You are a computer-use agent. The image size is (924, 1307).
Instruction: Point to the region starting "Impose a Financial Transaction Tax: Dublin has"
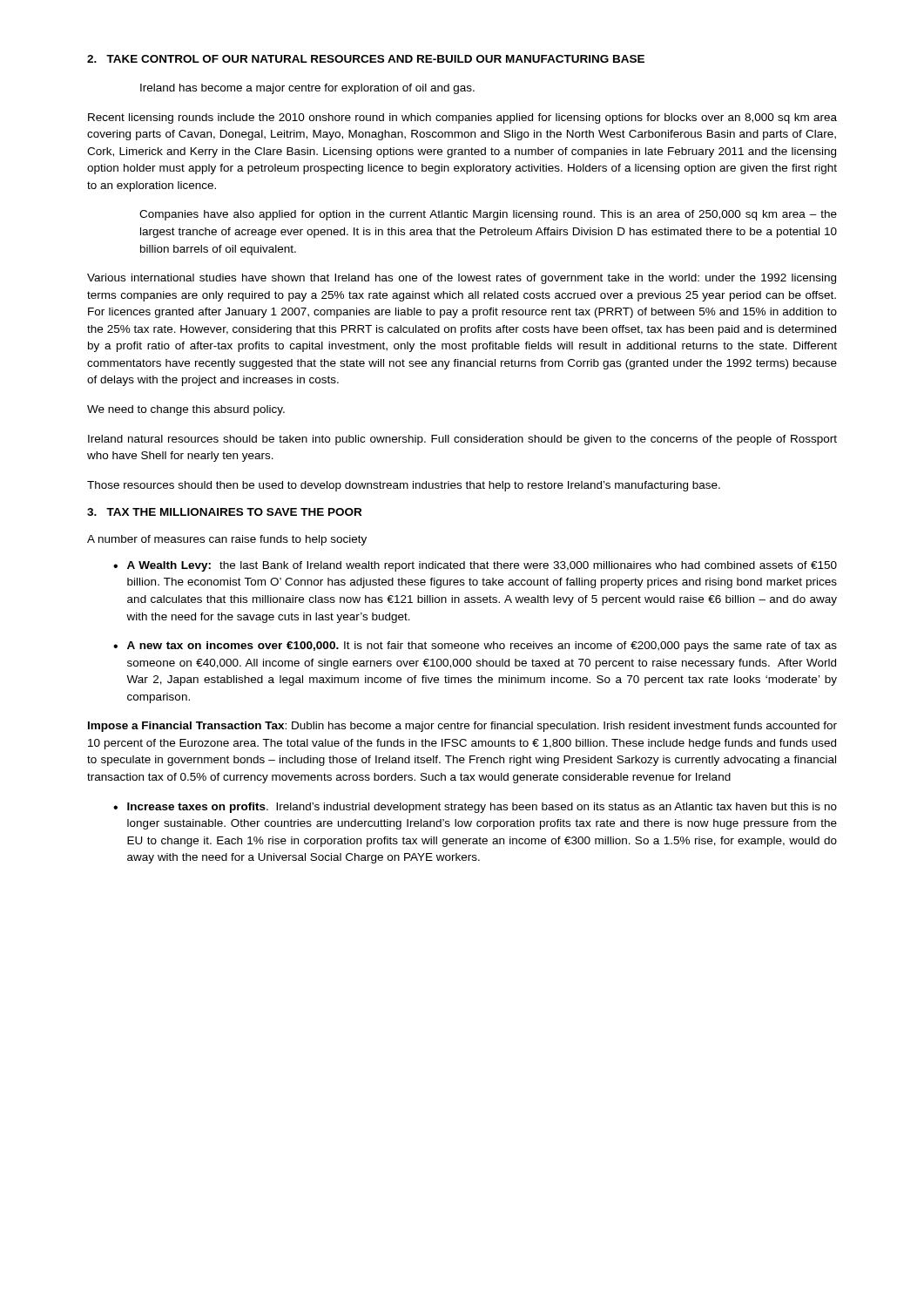[x=462, y=751]
